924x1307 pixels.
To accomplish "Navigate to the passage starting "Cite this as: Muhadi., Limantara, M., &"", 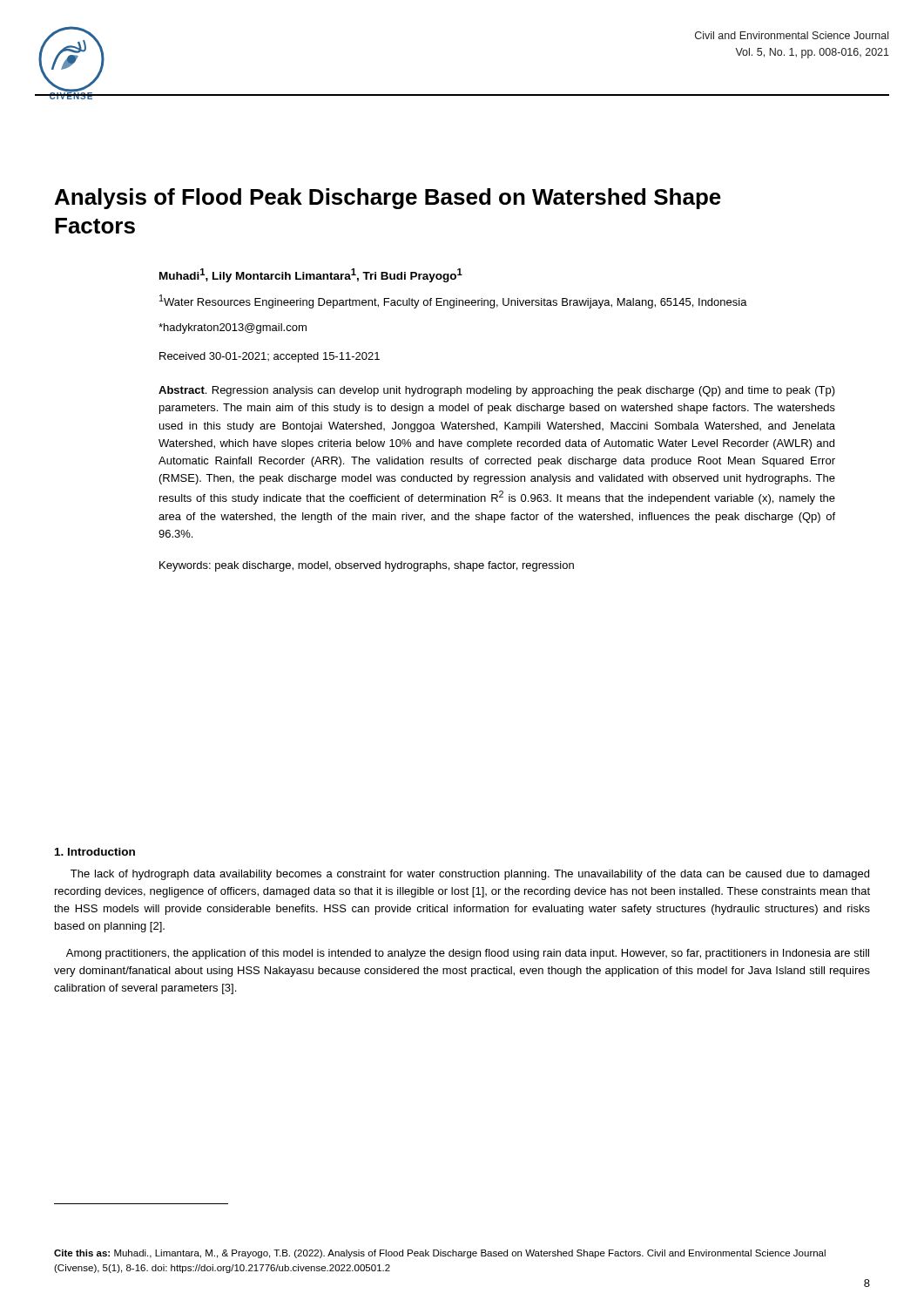I will coord(440,1260).
